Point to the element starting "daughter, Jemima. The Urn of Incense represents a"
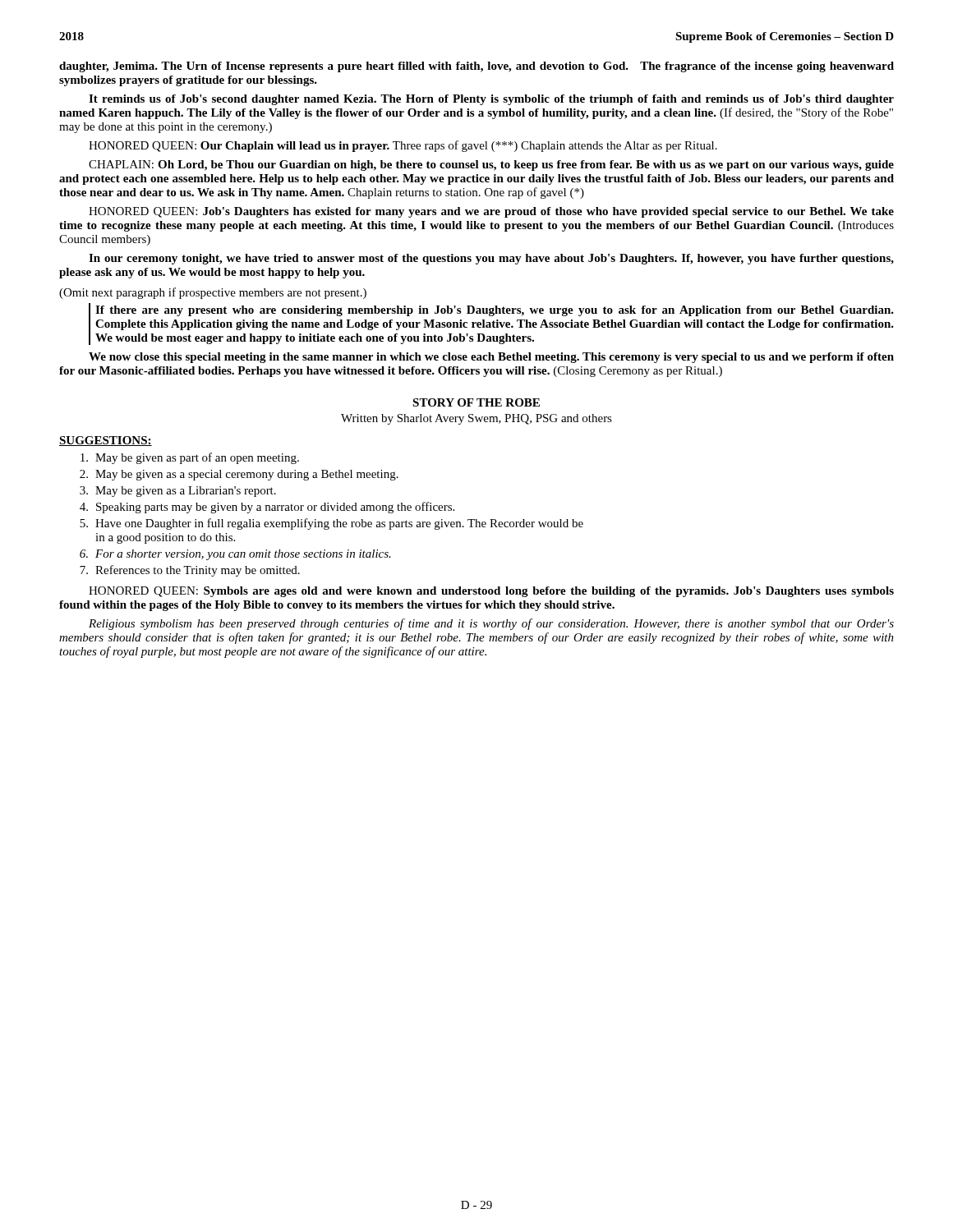The image size is (953, 1232). (476, 73)
